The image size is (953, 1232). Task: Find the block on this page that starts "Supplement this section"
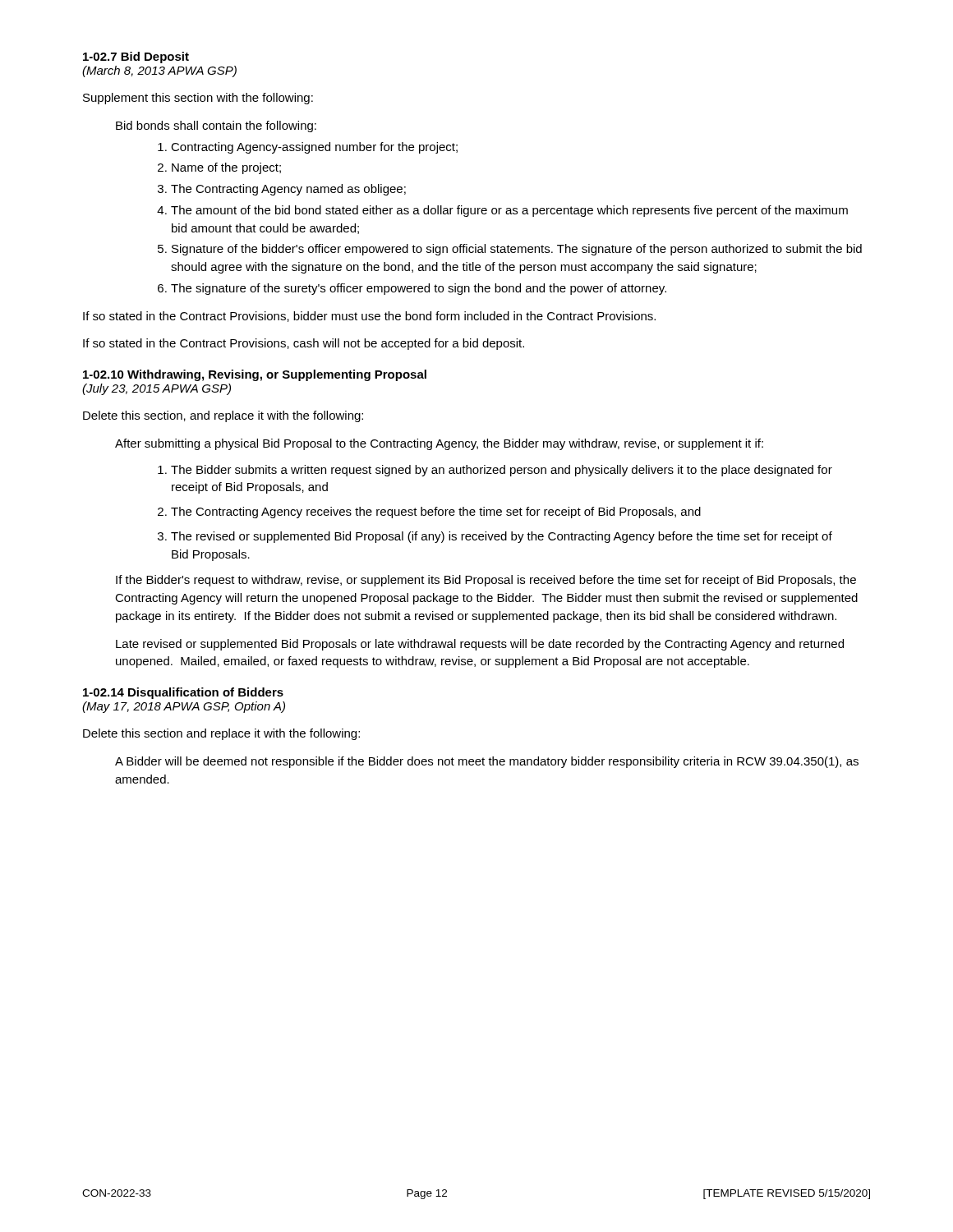pyautogui.click(x=198, y=97)
